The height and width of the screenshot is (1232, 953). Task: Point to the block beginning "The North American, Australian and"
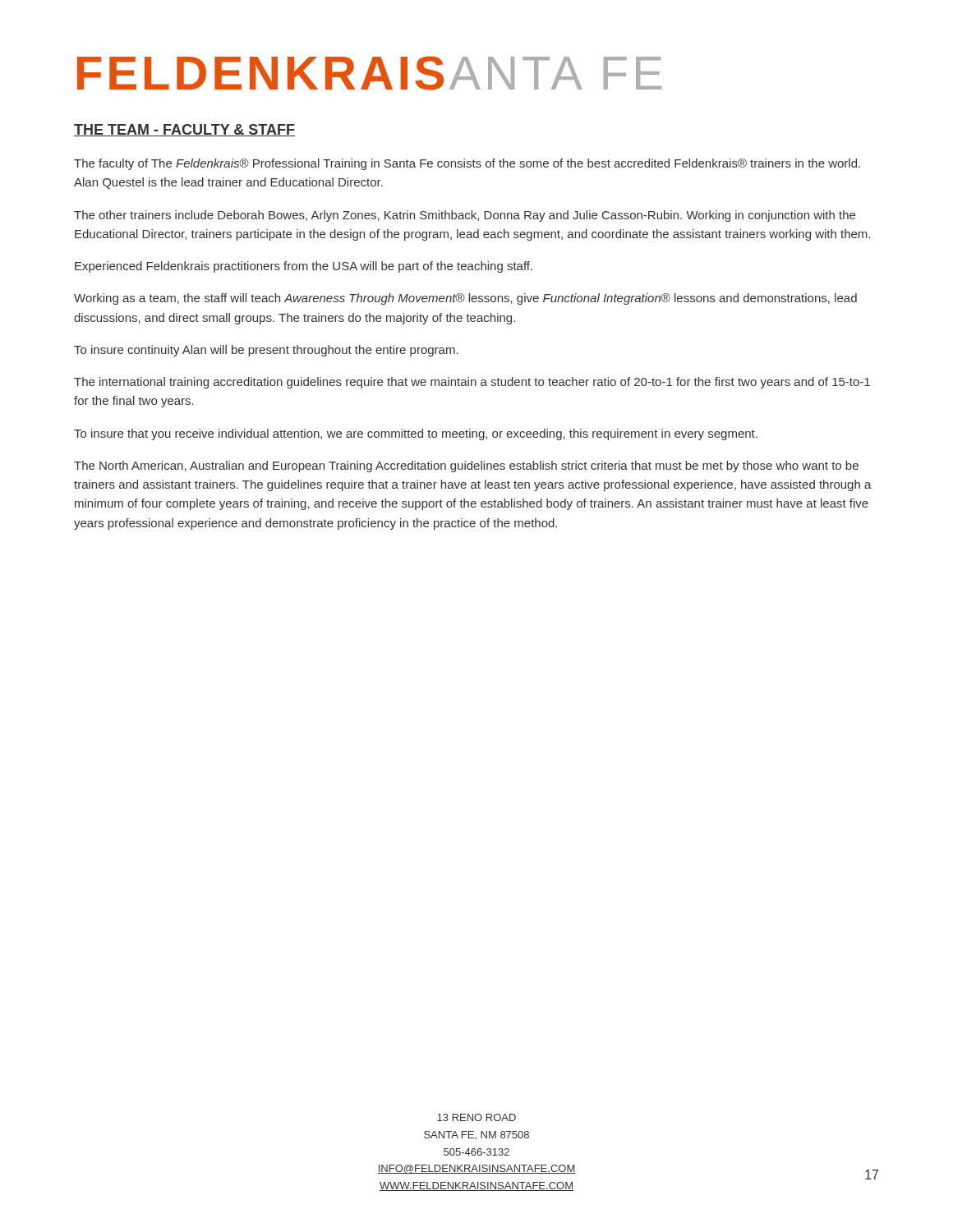click(476, 494)
